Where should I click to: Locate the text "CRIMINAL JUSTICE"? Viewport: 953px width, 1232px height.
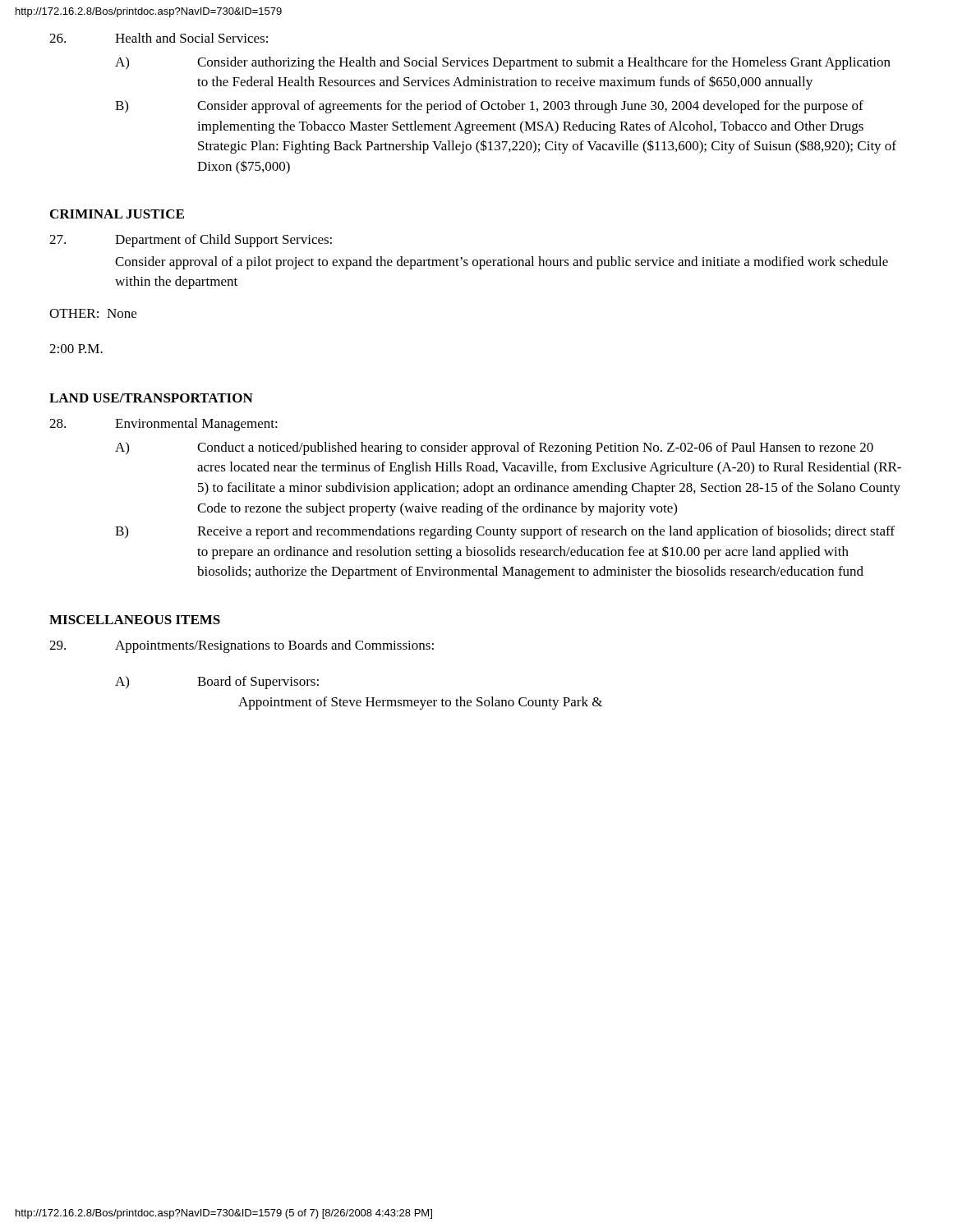pyautogui.click(x=117, y=214)
